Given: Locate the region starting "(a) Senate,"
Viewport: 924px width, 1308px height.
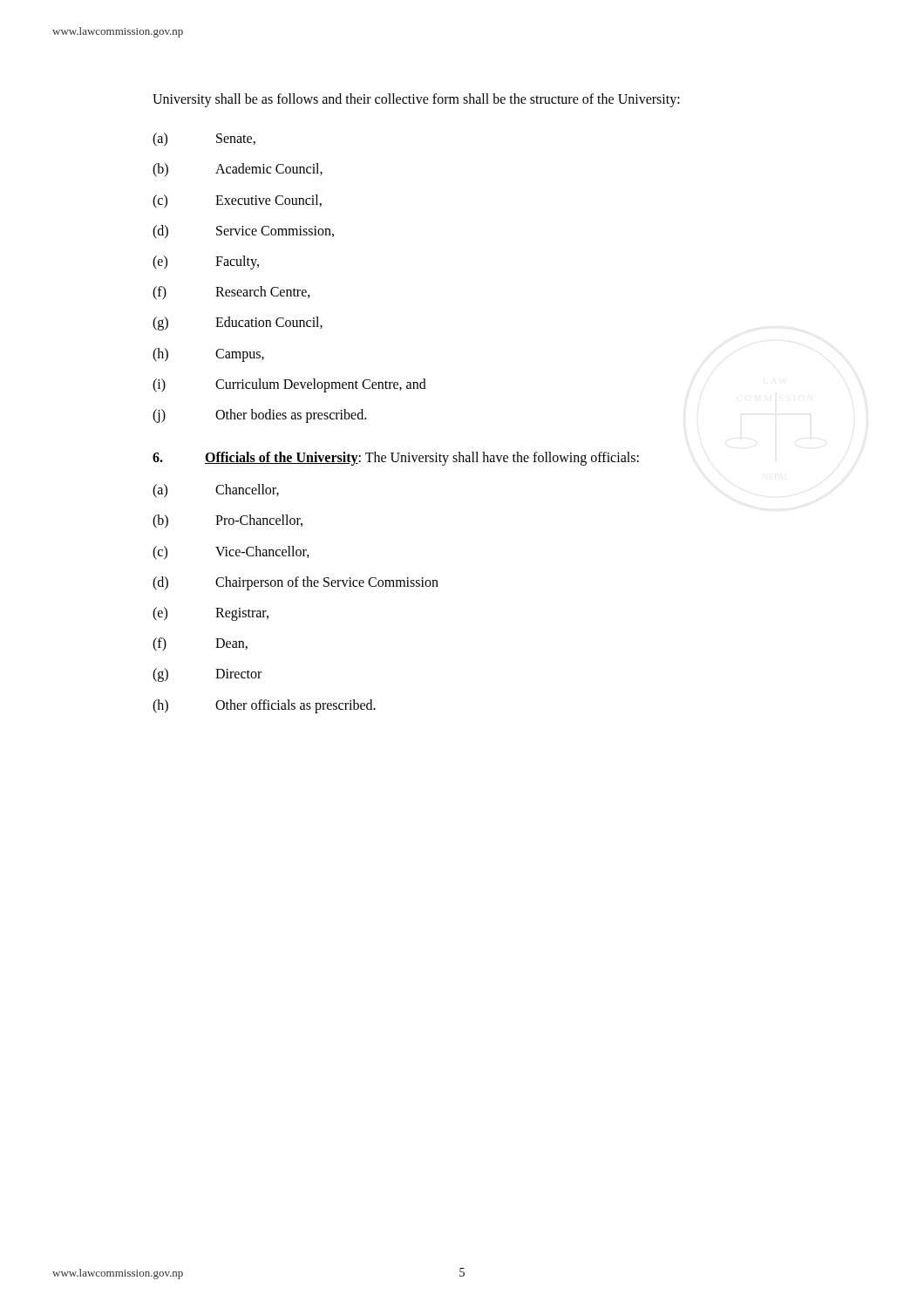Looking at the screenshot, I should coord(238,139).
